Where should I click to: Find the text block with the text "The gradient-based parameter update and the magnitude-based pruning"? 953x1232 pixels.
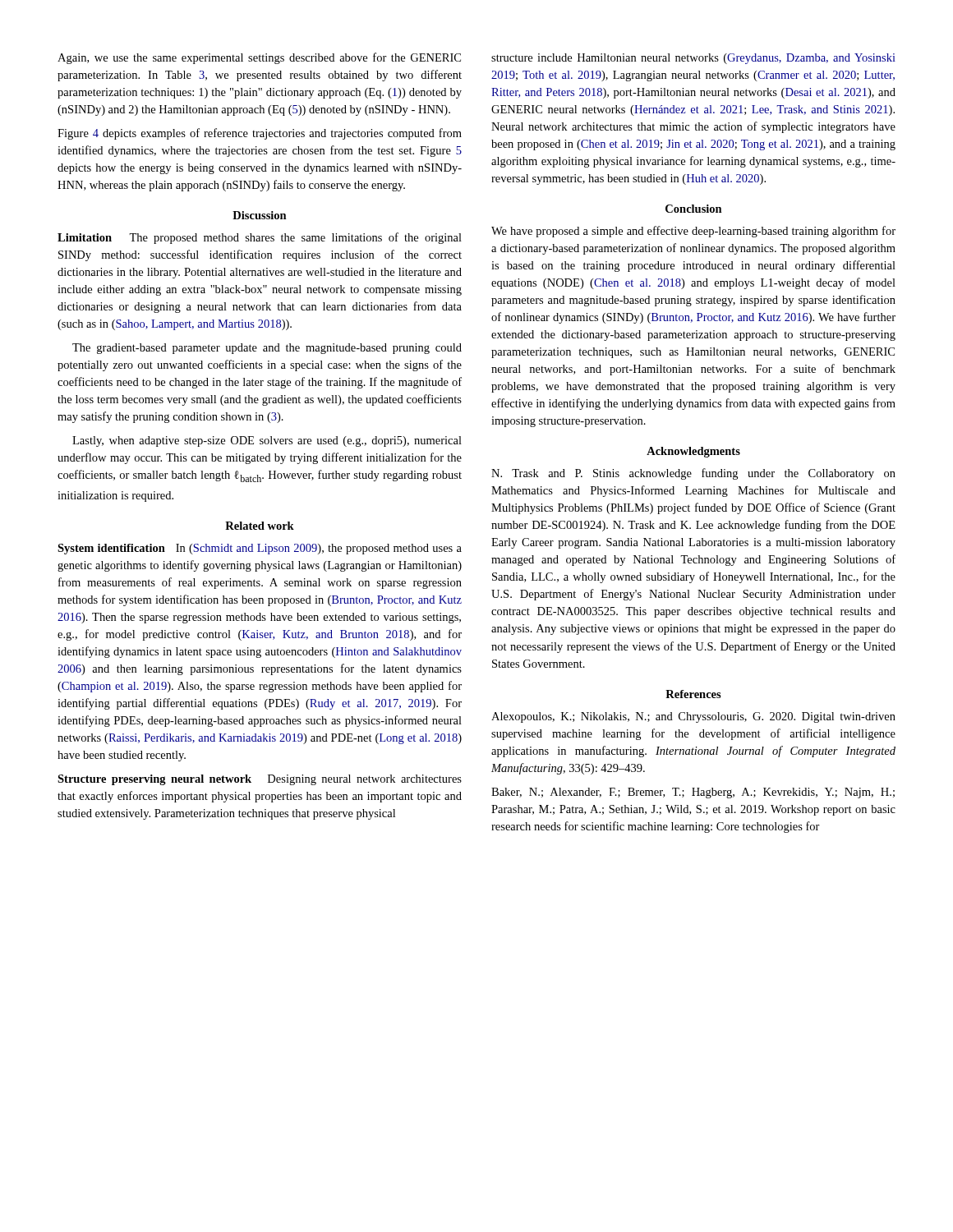click(260, 383)
